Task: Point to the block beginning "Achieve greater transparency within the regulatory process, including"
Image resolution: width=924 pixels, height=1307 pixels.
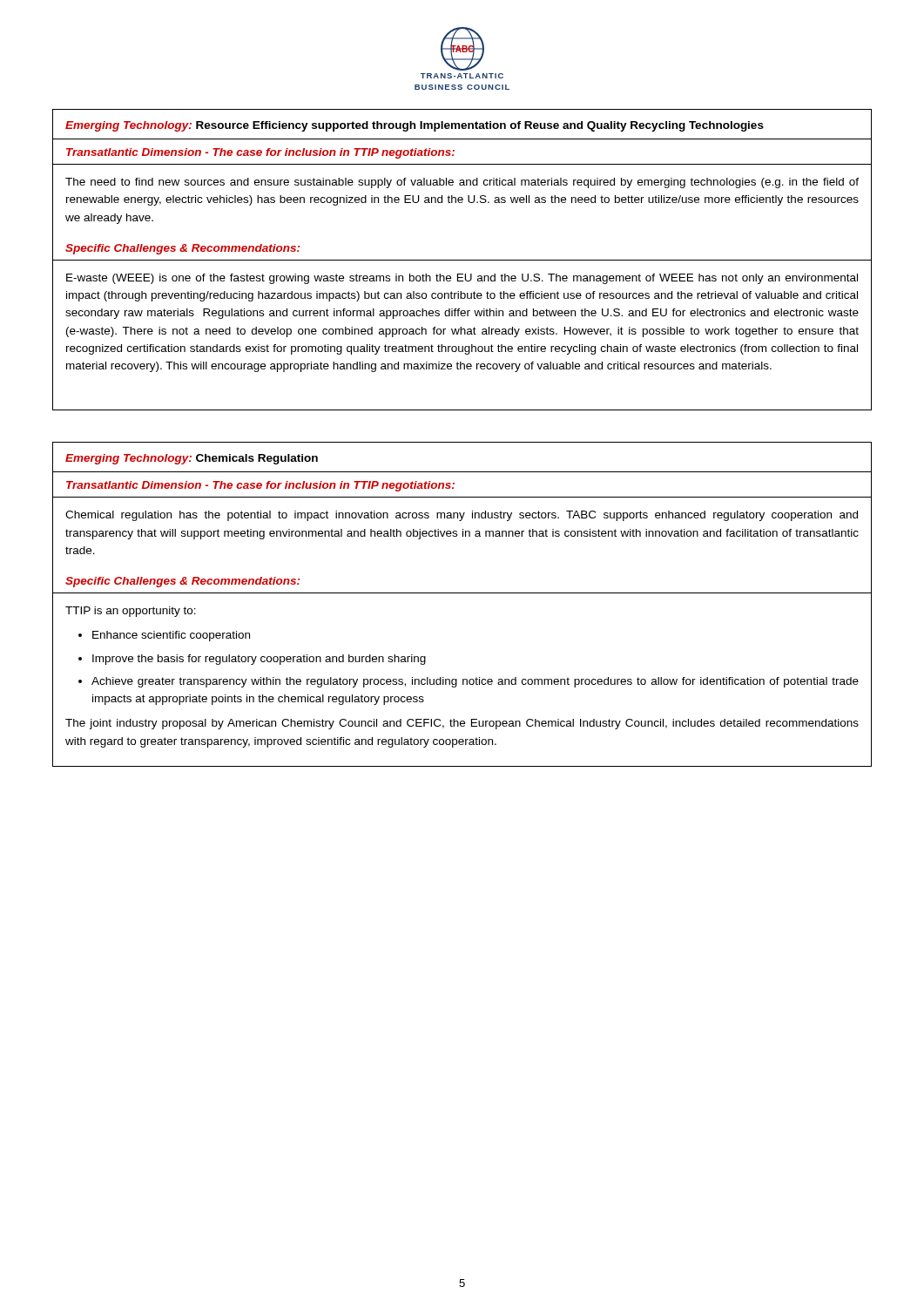Action: coord(475,690)
